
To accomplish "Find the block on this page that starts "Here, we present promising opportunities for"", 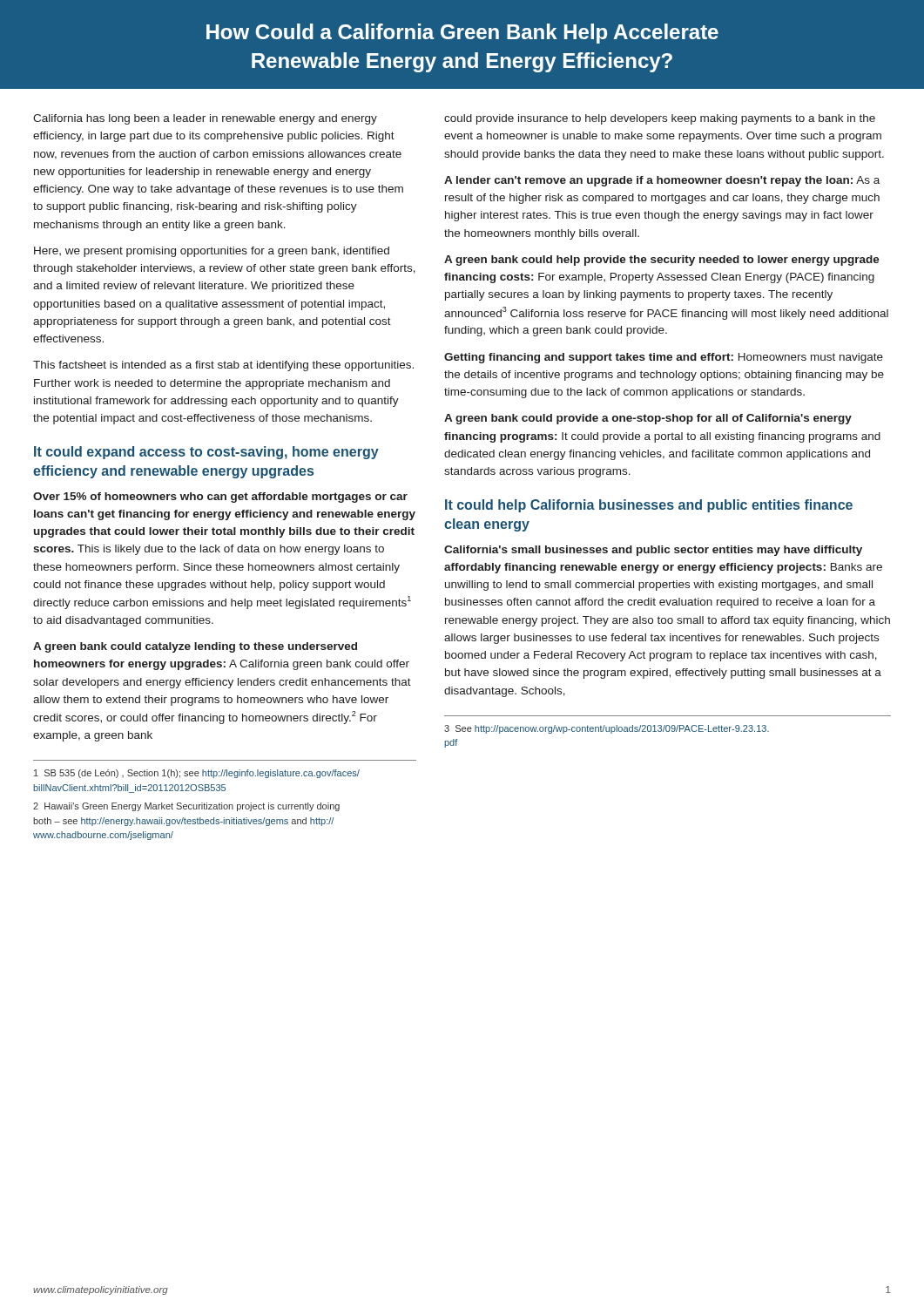I will (225, 295).
